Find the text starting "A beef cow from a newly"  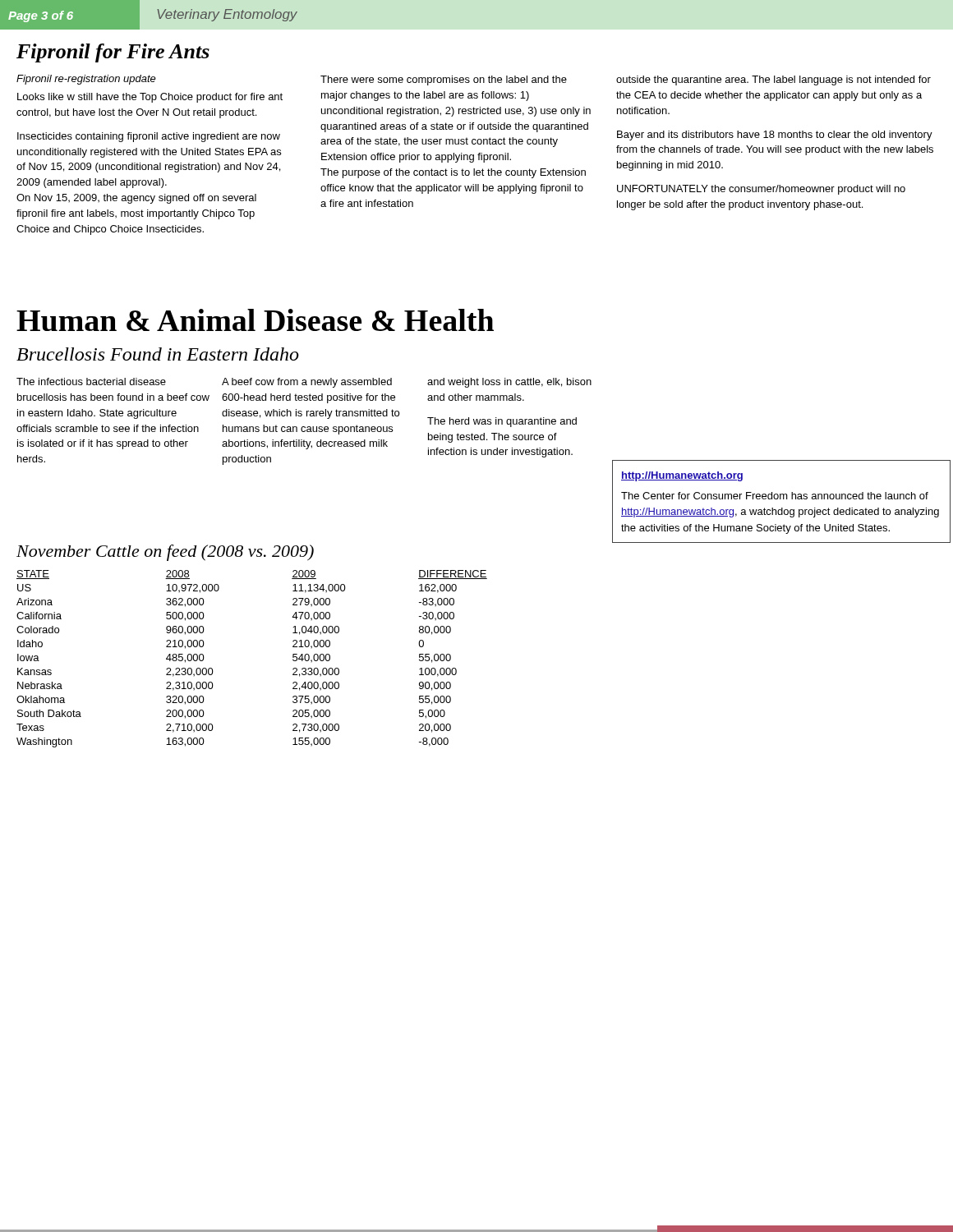coord(318,421)
